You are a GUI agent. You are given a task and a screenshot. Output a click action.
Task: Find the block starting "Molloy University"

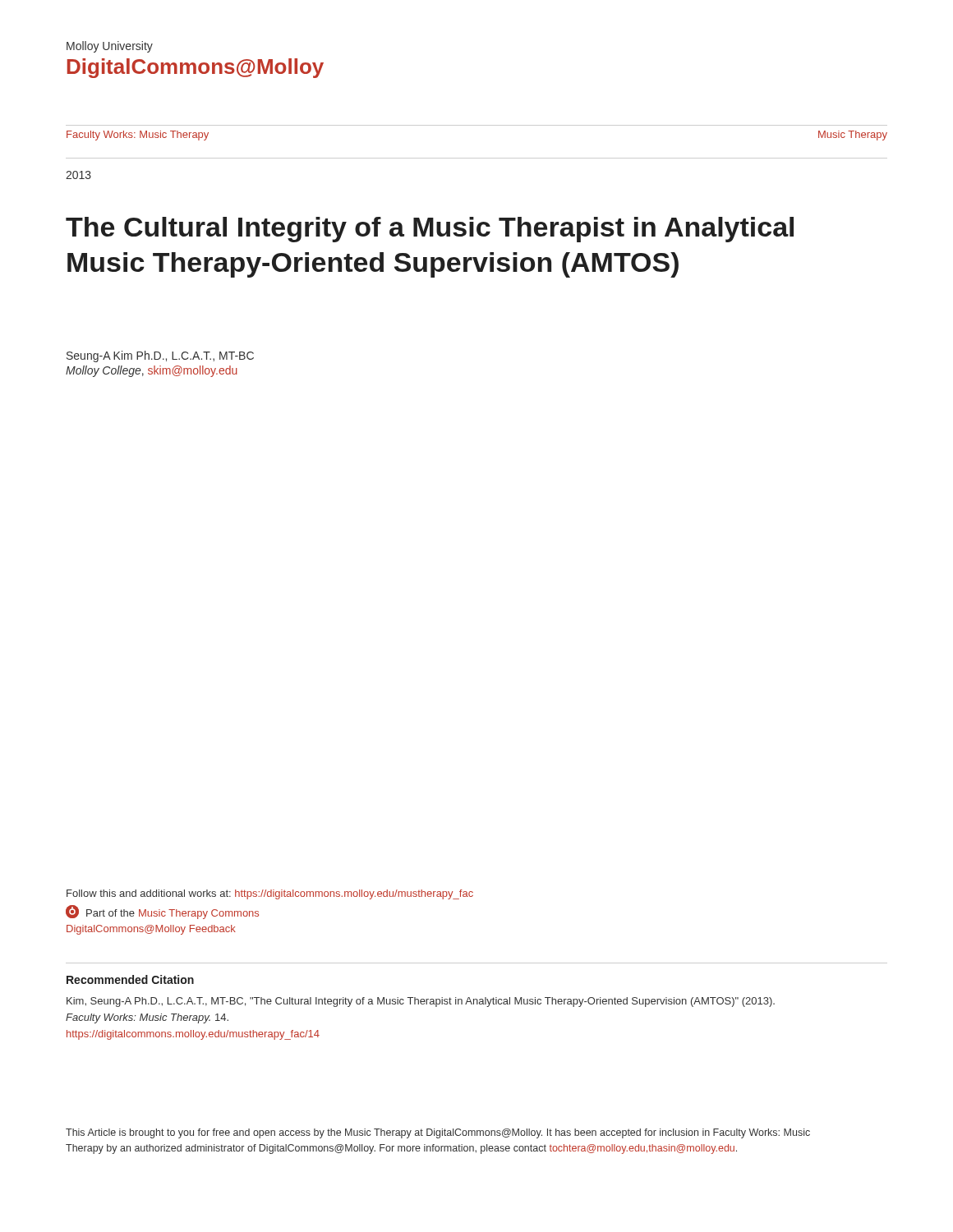[109, 46]
